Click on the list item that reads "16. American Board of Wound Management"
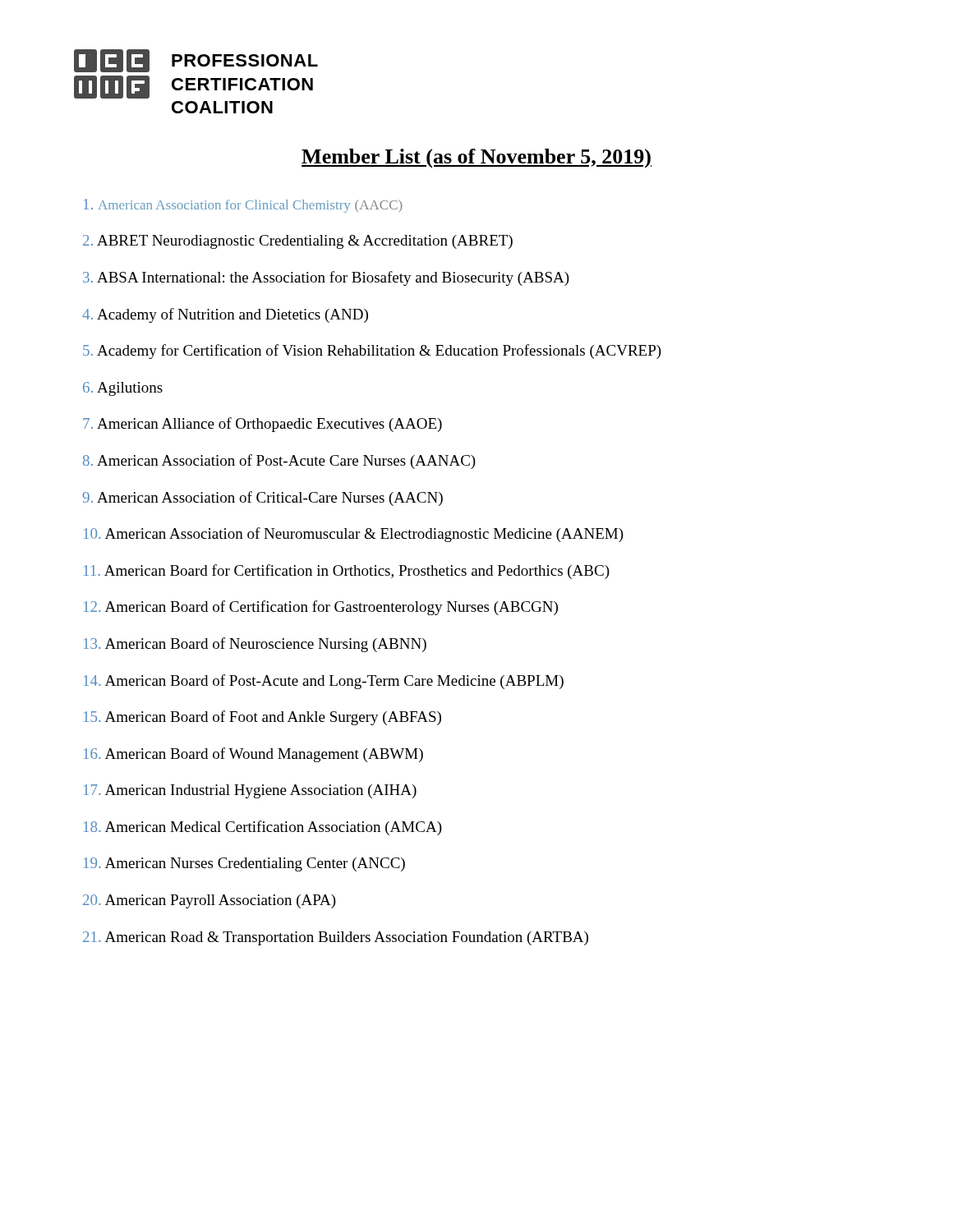 pos(253,753)
